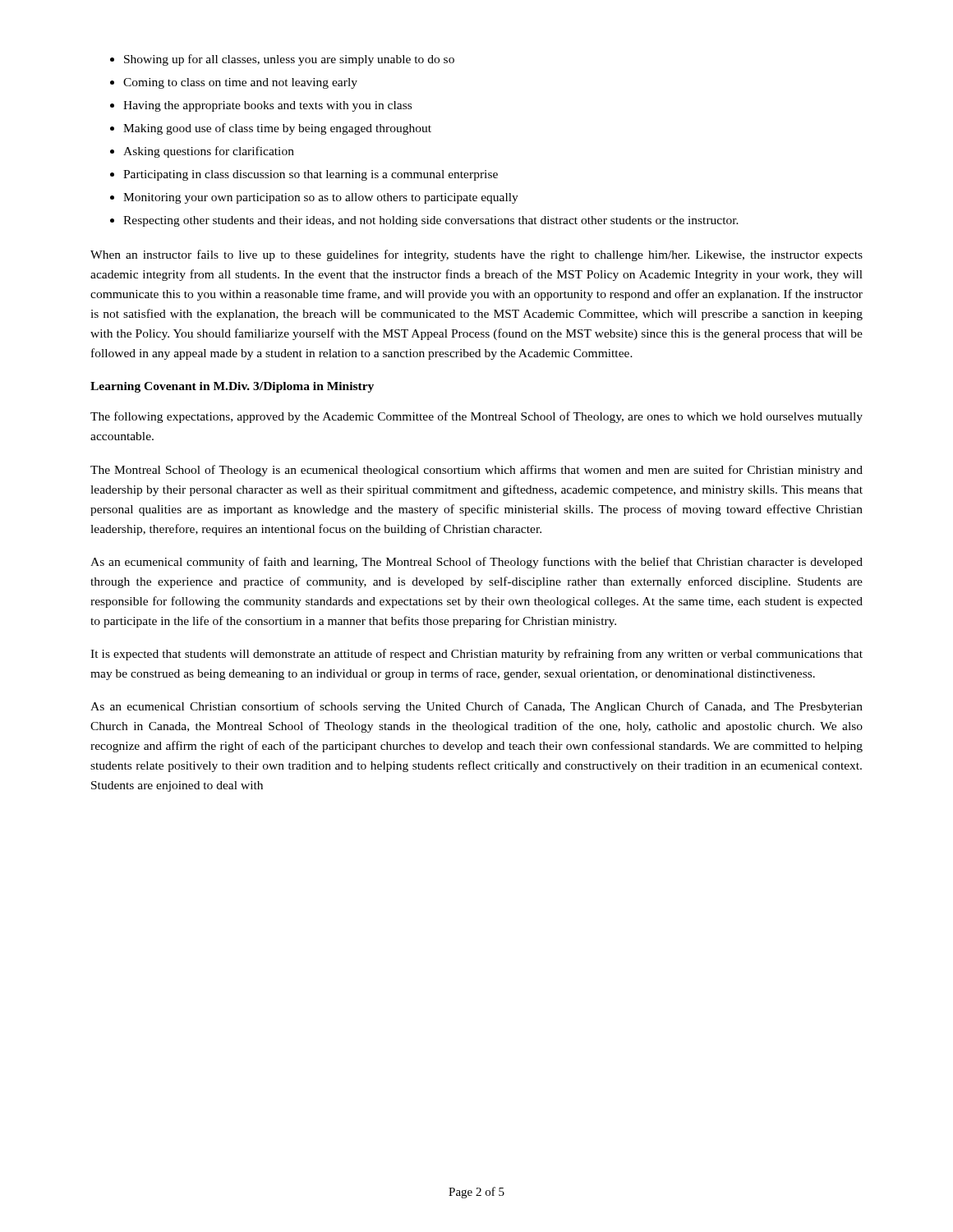Image resolution: width=953 pixels, height=1232 pixels.
Task: Click the section header that begins "Learning Covenant in"
Action: (x=232, y=386)
